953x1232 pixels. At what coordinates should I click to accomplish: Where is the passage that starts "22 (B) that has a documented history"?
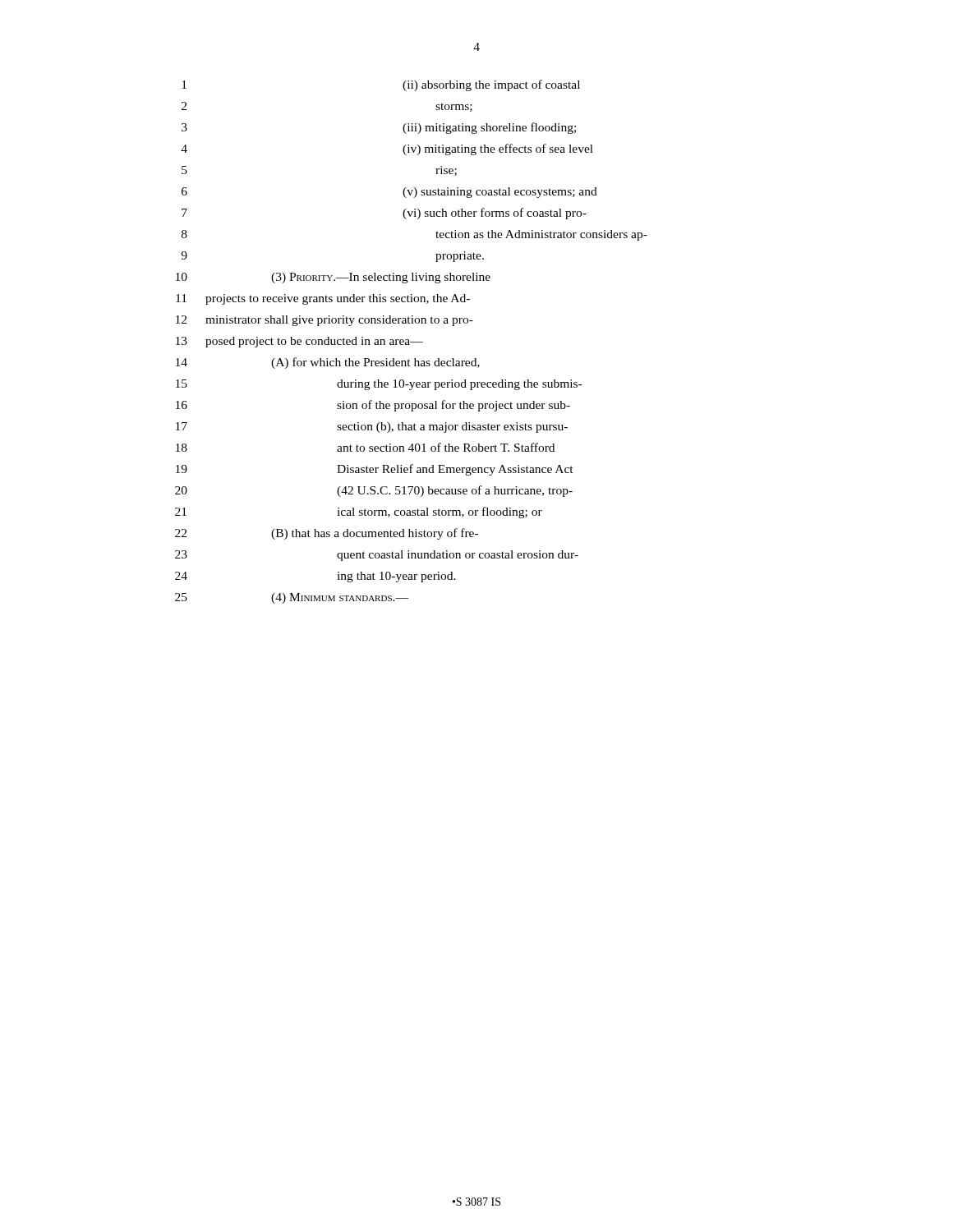501,554
